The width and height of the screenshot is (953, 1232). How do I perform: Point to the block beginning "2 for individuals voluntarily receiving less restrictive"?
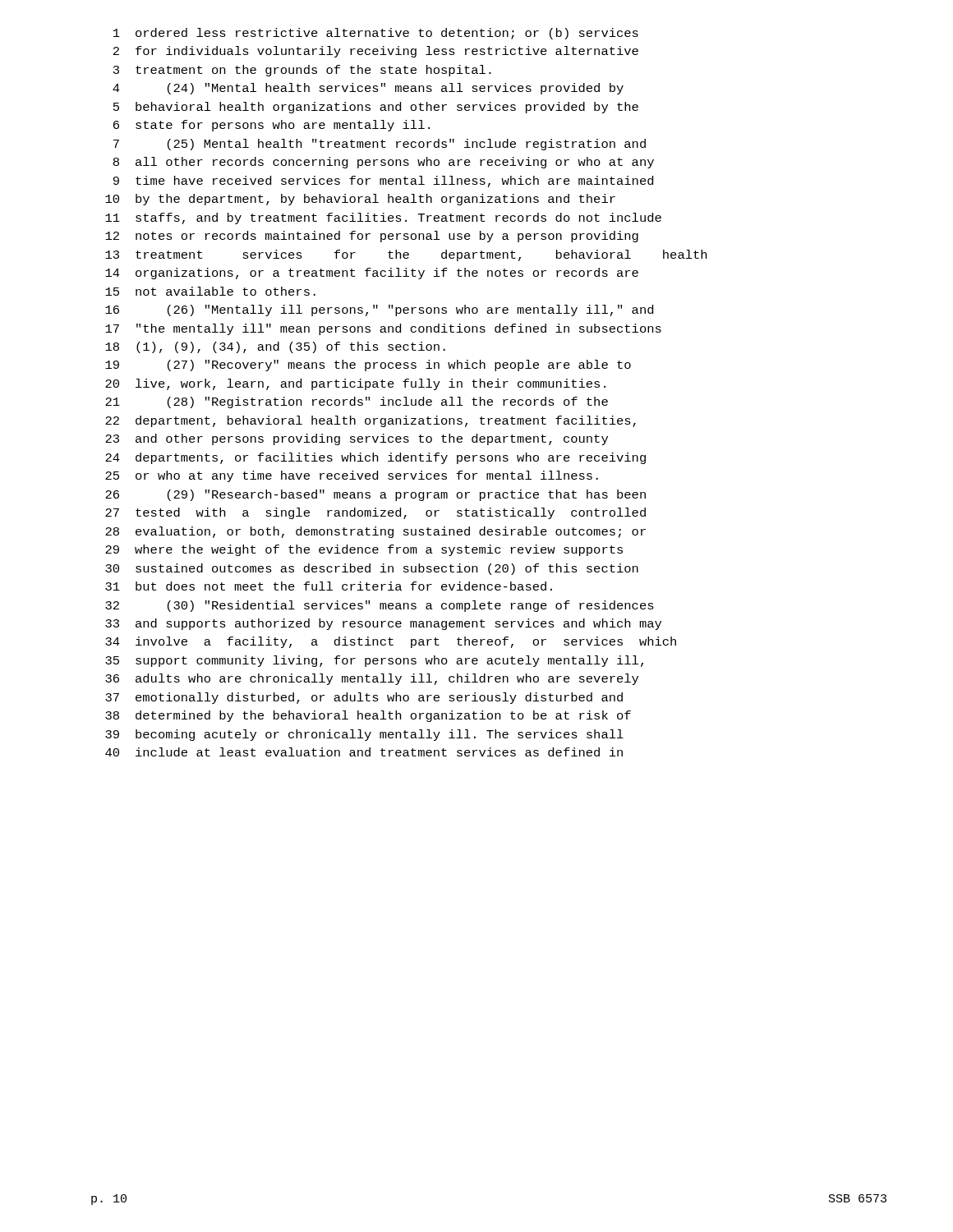(365, 52)
